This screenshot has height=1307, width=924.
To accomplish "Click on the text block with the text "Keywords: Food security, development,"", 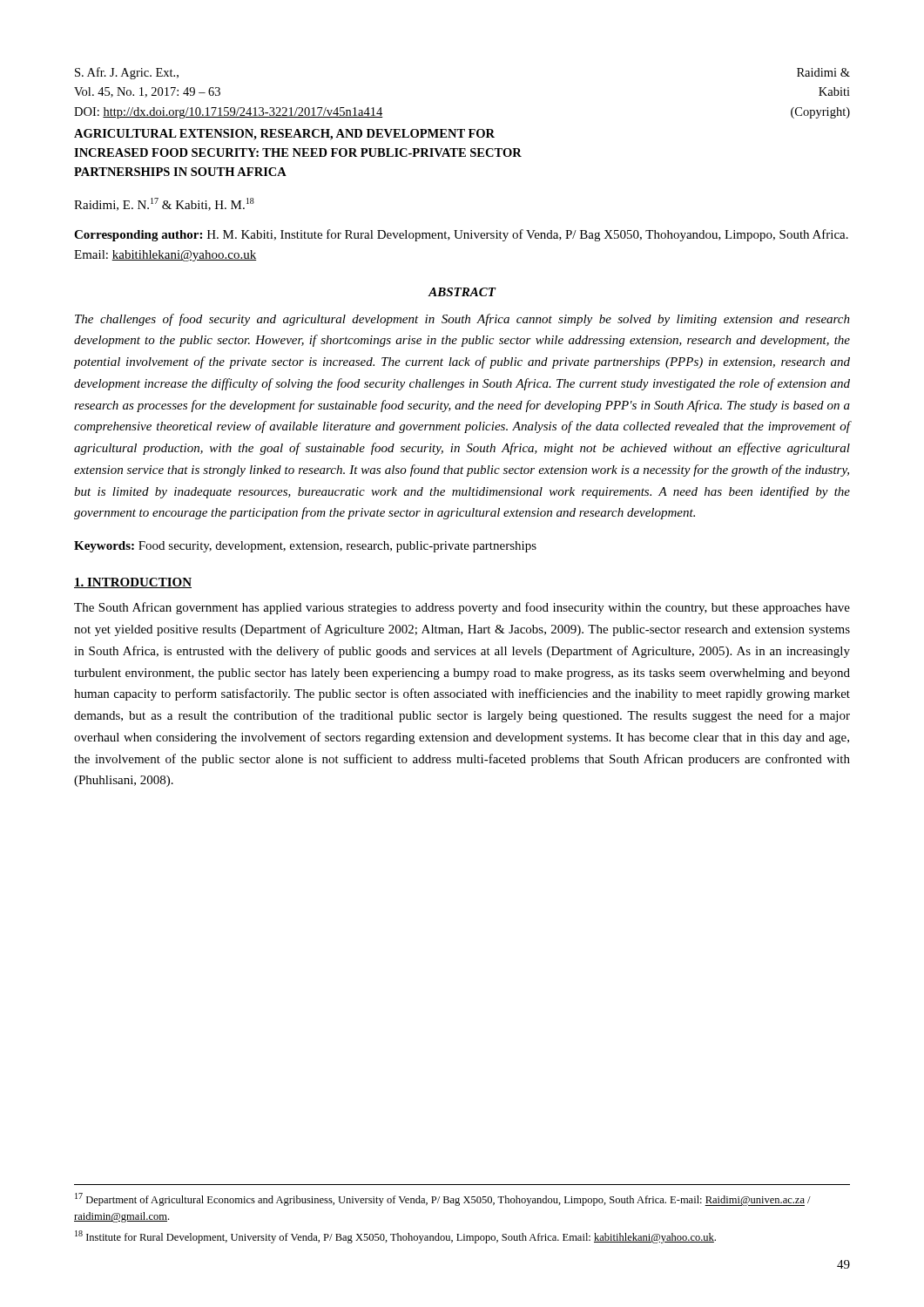I will [x=462, y=546].
